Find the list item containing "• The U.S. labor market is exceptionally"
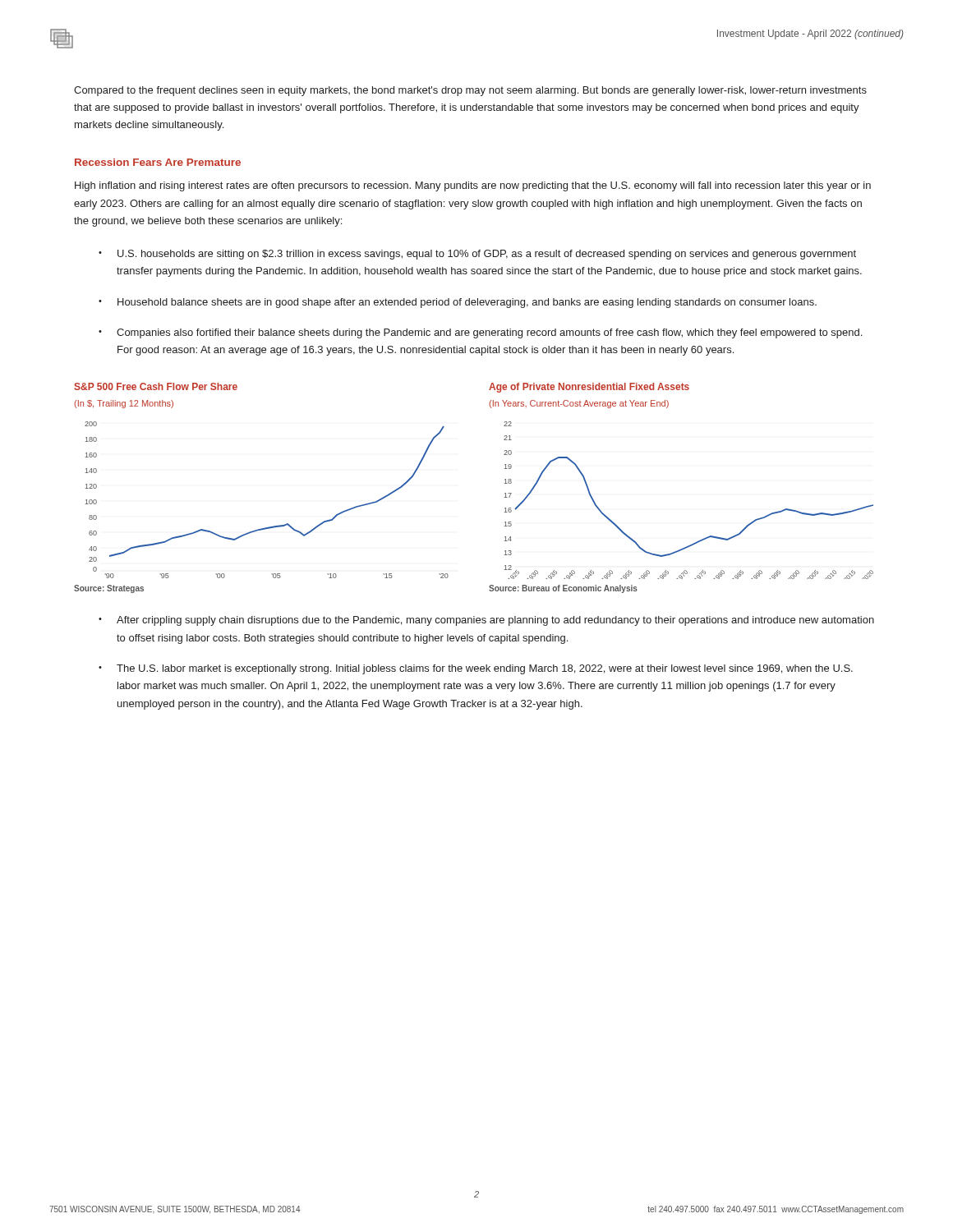 [x=489, y=686]
